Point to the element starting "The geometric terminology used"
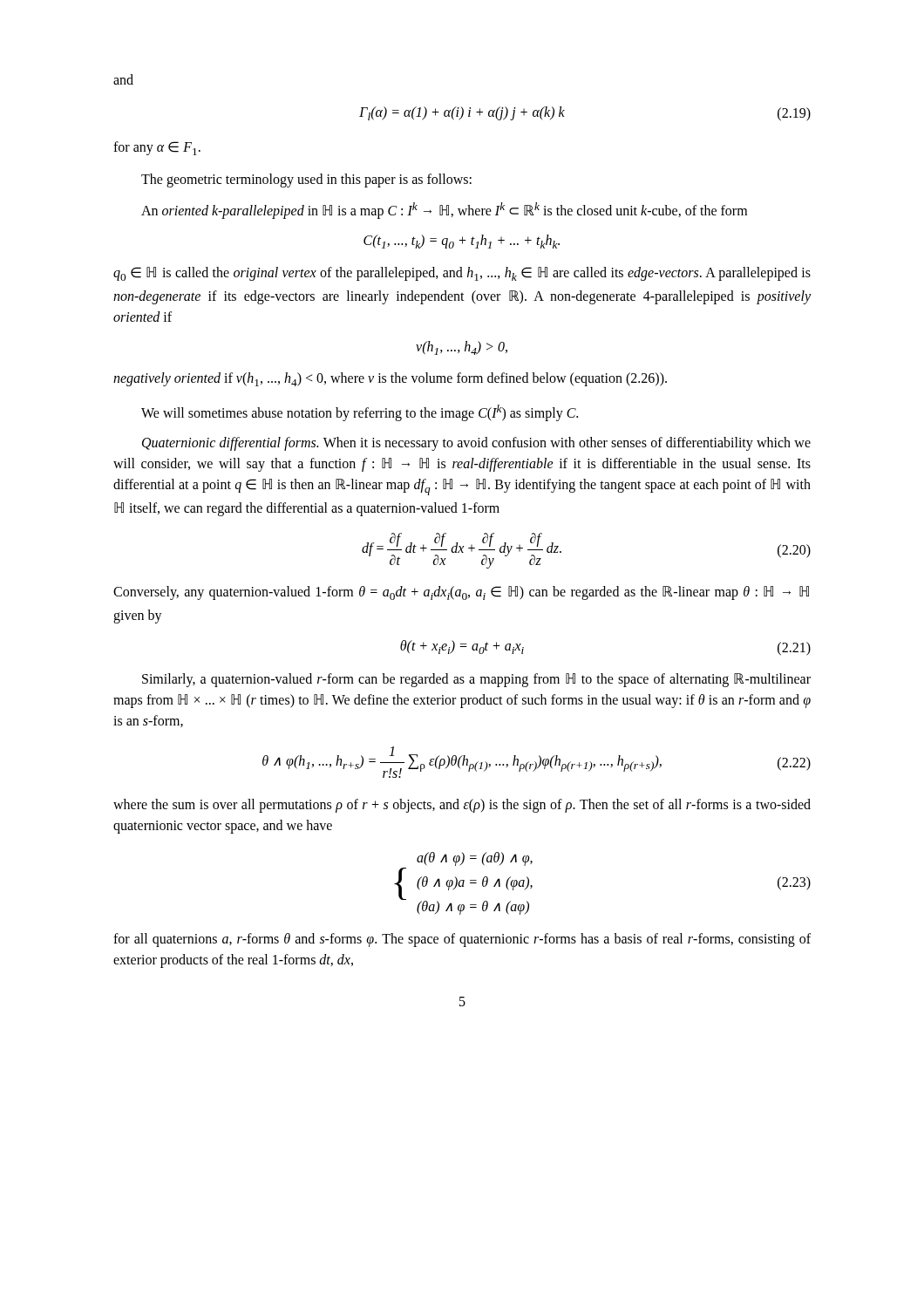 click(307, 179)
